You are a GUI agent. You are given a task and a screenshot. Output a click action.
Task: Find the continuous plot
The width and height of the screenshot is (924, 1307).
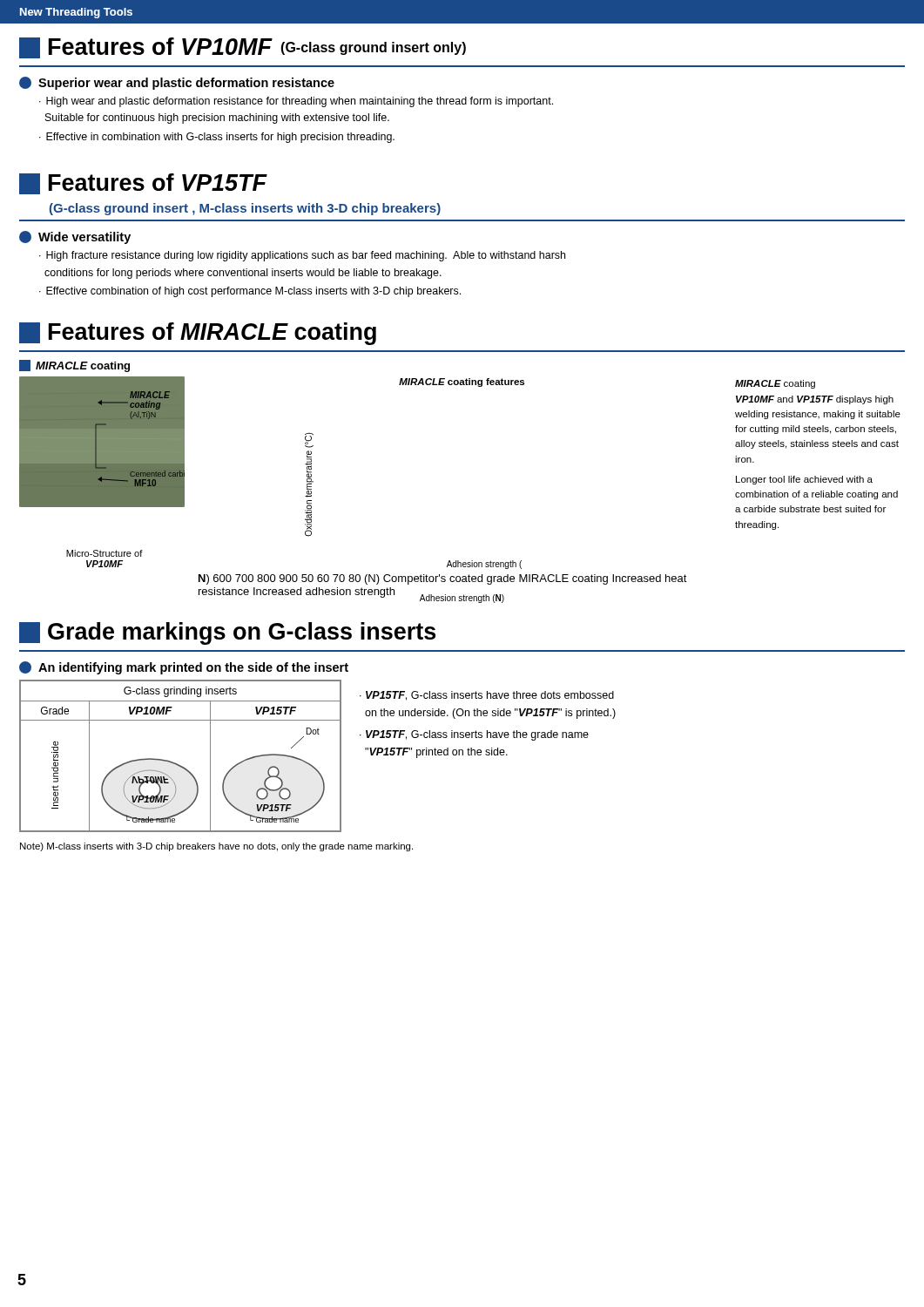coord(462,490)
